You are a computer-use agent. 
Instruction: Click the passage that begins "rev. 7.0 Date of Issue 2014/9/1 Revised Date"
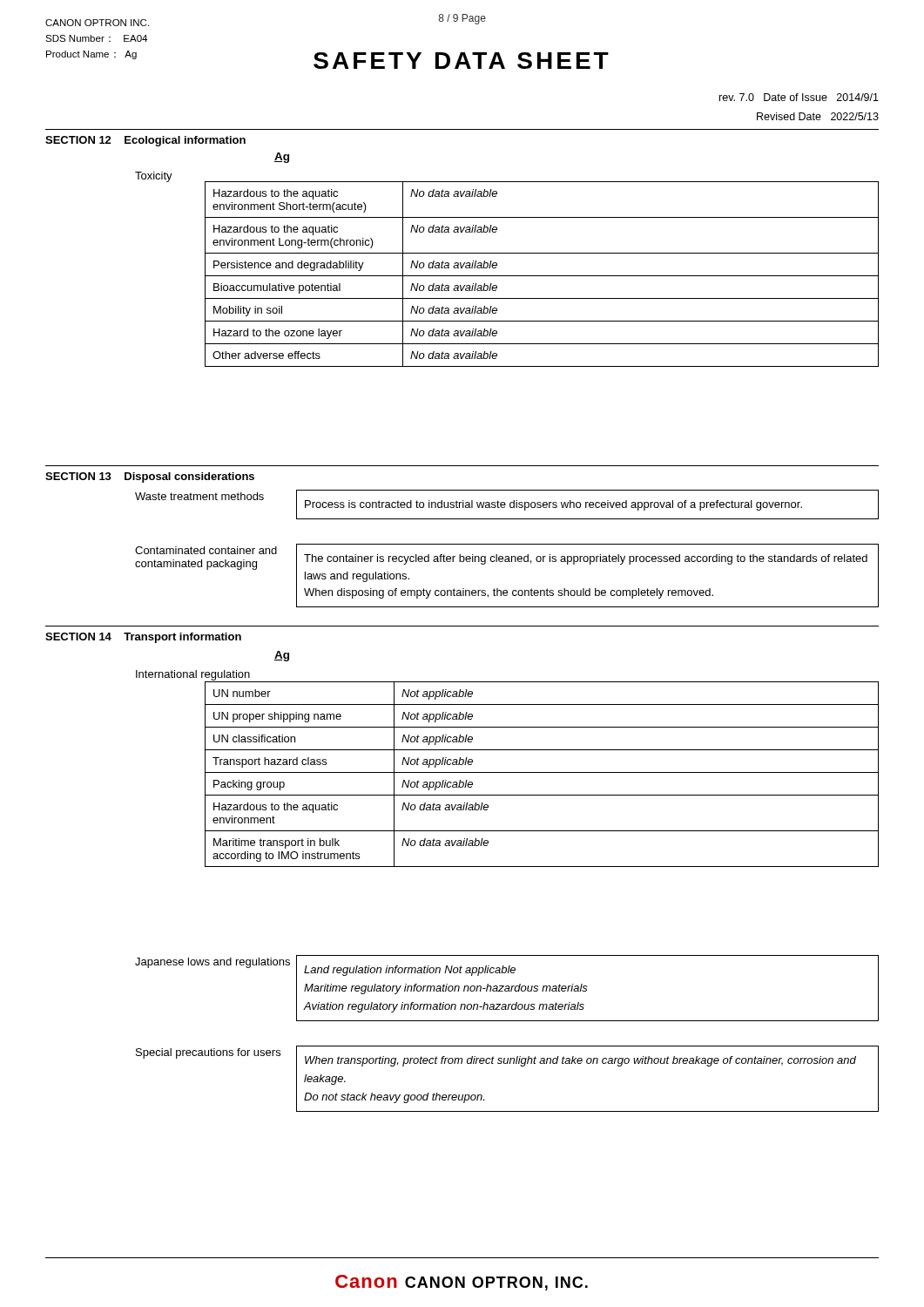click(x=798, y=107)
